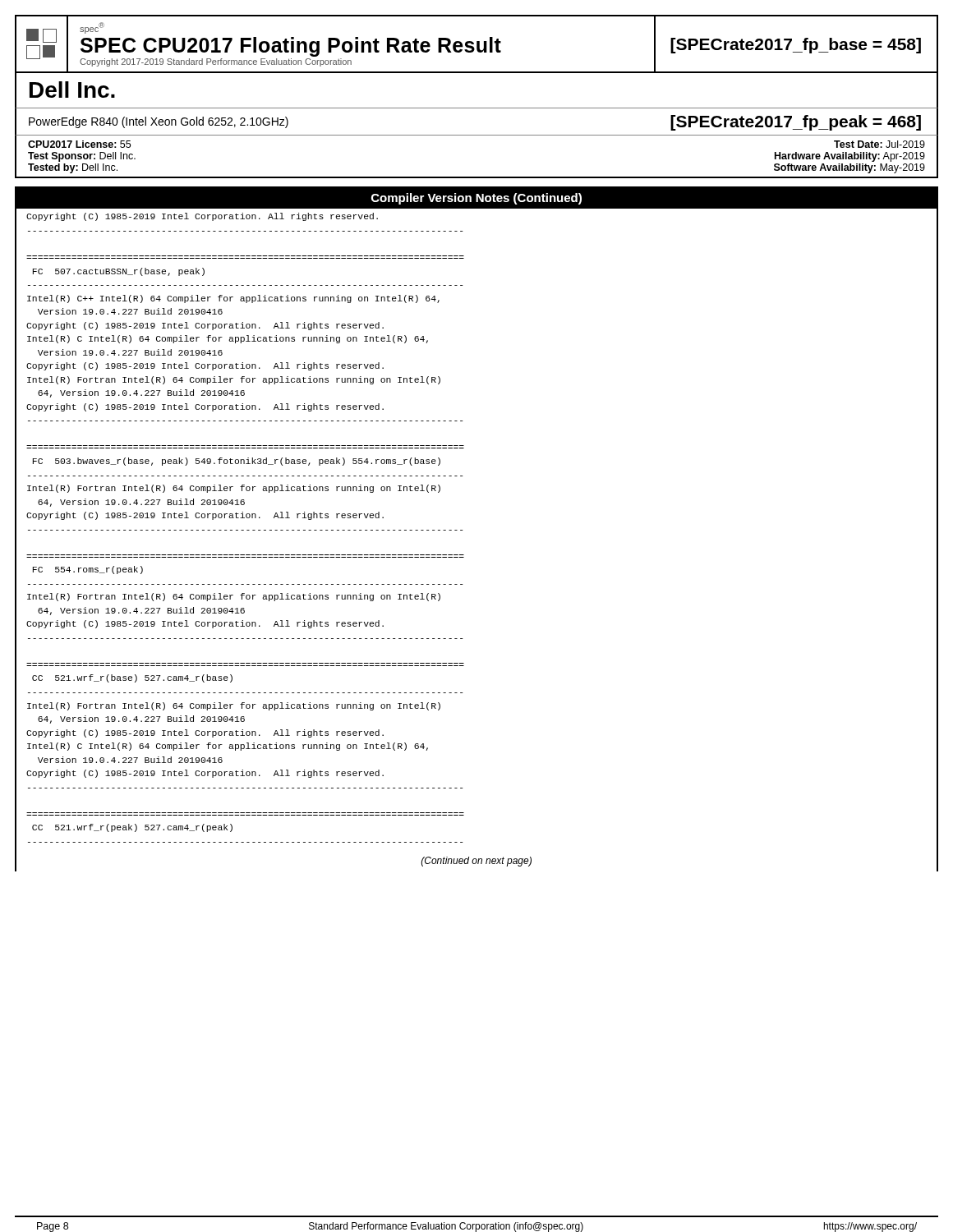953x1232 pixels.
Task: Click on the text with the text "[SPECrate2017_fp_peak = 468]"
Action: (x=796, y=121)
